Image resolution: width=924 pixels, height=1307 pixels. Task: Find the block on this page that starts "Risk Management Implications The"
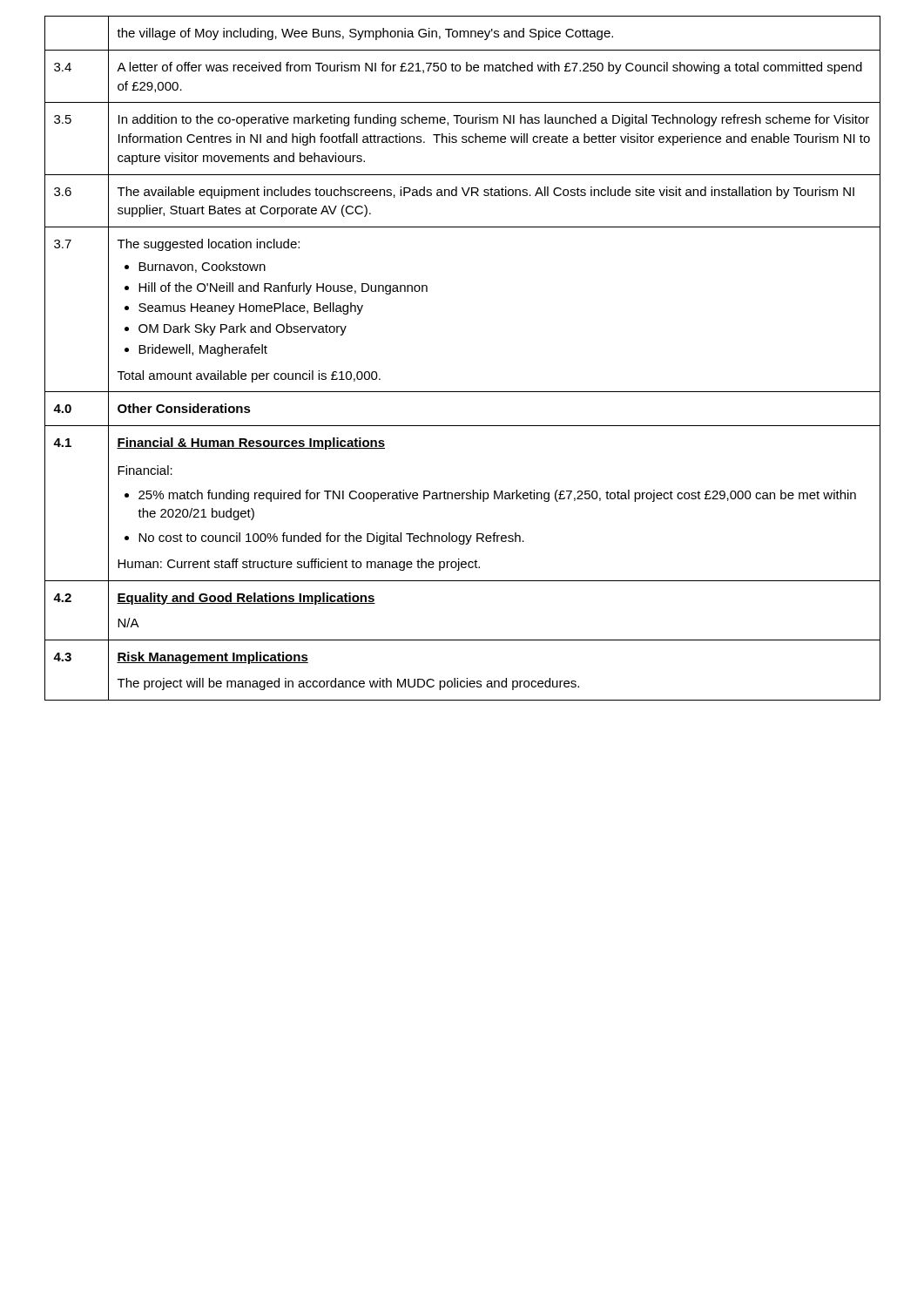[x=494, y=671]
